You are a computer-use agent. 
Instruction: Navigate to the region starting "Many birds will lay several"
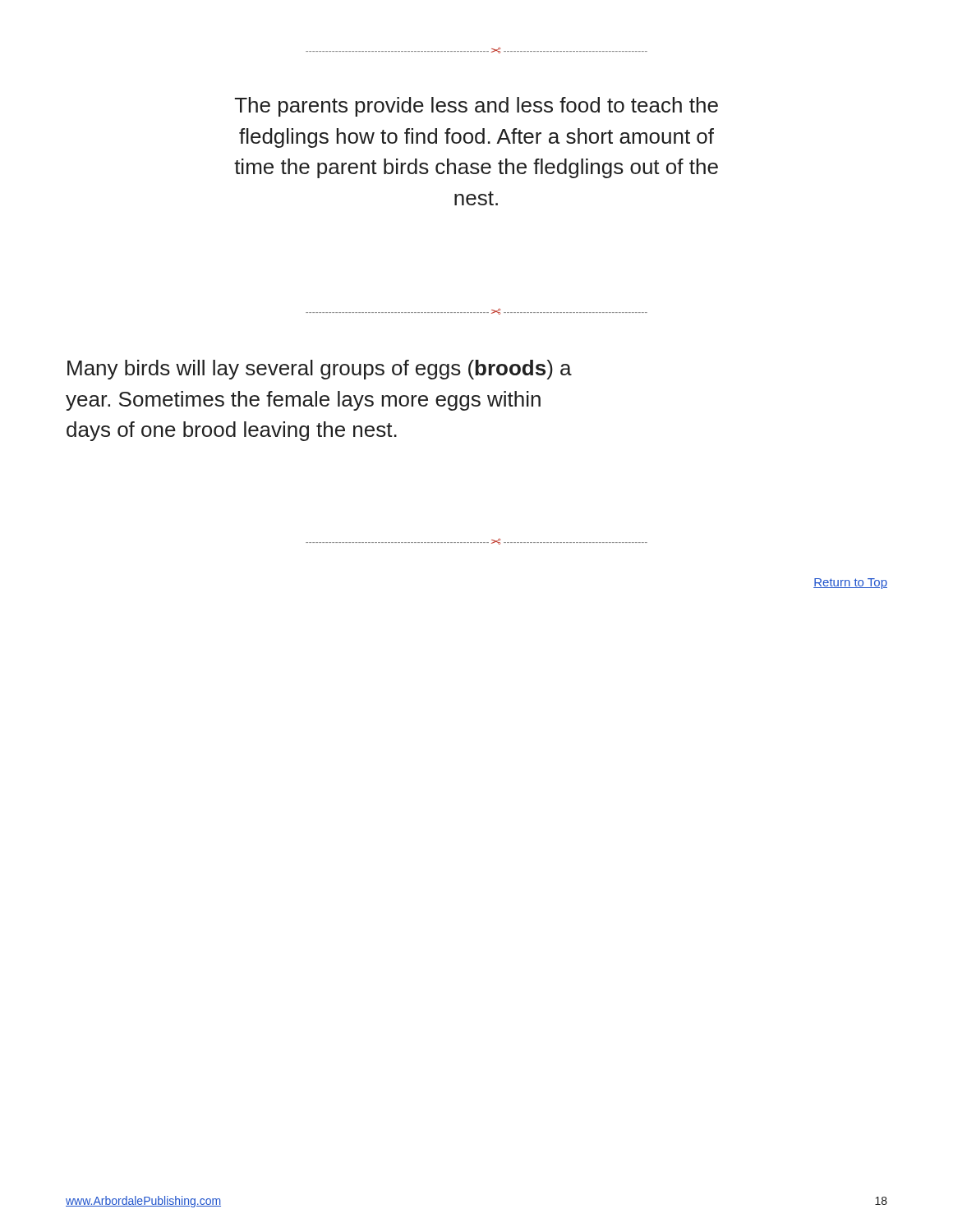click(476, 400)
